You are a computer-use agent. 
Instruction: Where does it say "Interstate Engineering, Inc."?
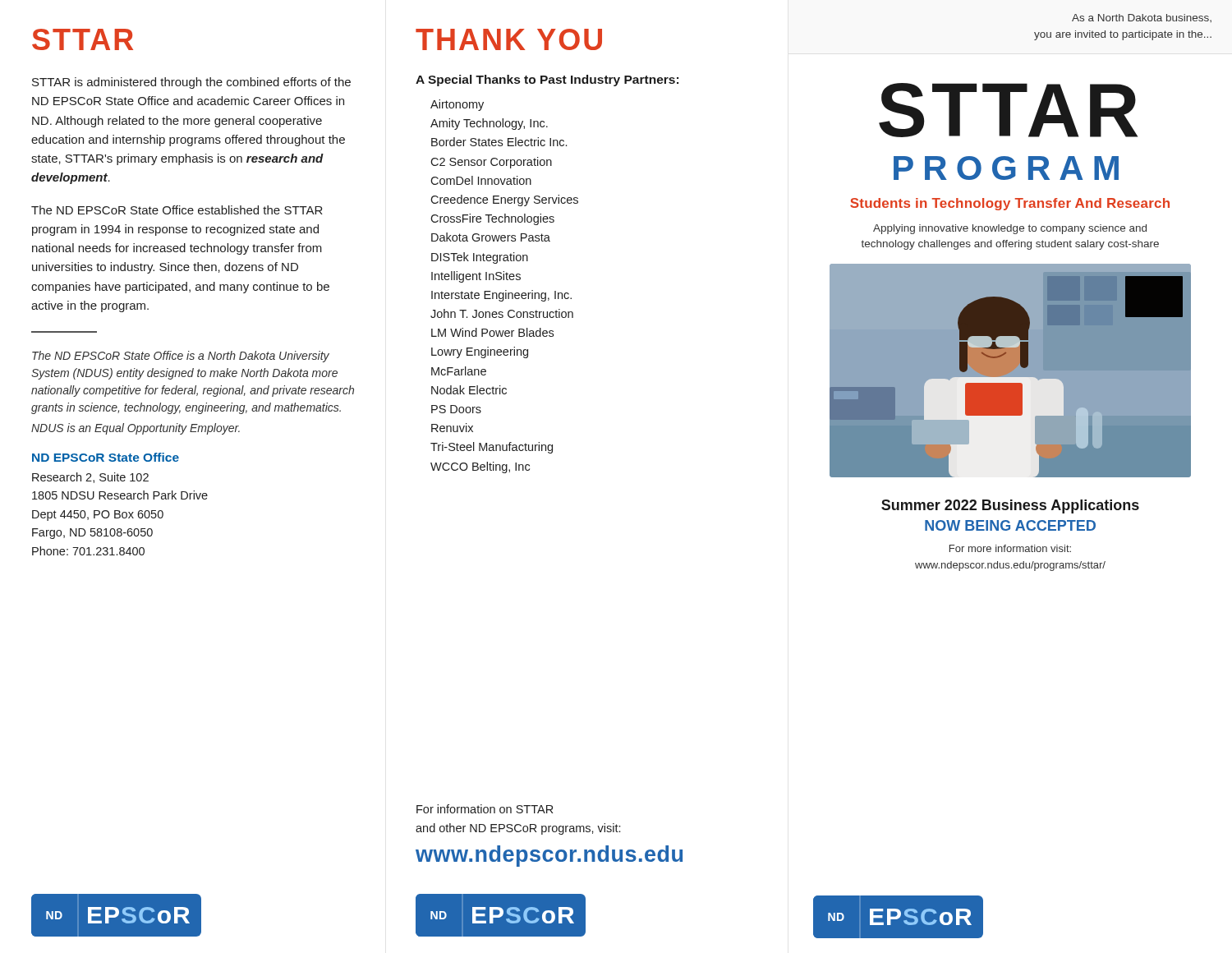(502, 295)
